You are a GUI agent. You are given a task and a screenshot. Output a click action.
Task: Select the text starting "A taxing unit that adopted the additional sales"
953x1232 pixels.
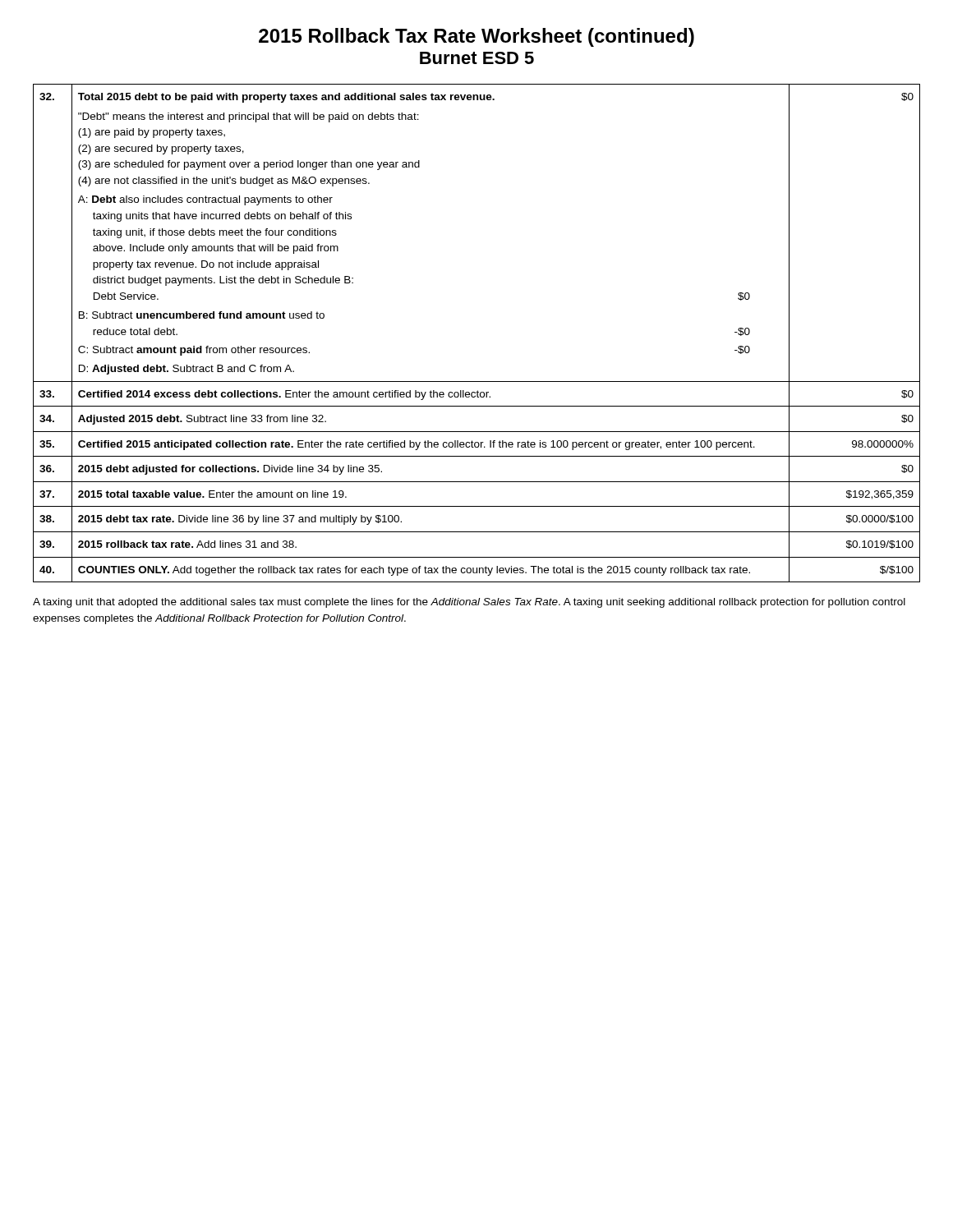469,610
